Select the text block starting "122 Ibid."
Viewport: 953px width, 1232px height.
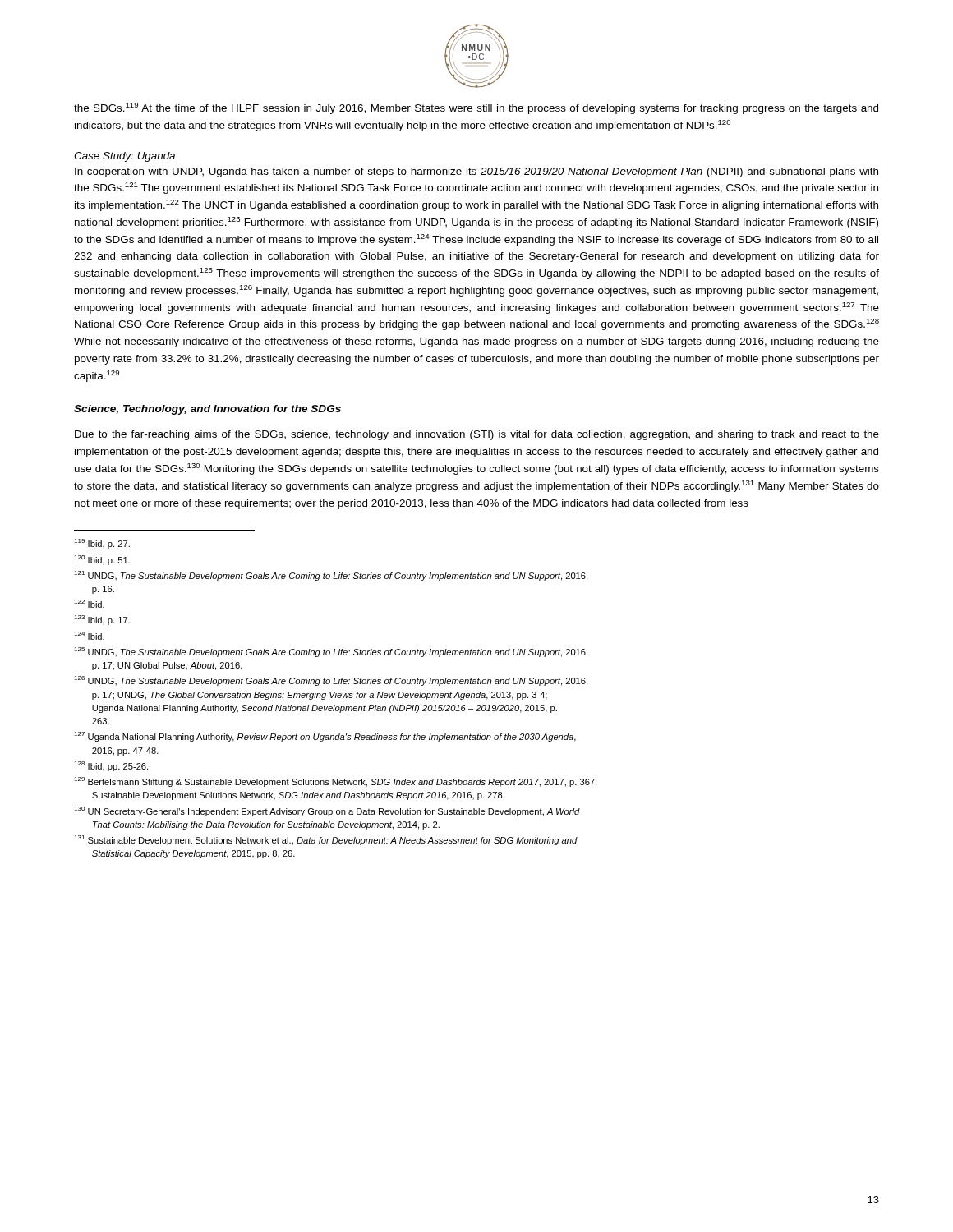[89, 604]
